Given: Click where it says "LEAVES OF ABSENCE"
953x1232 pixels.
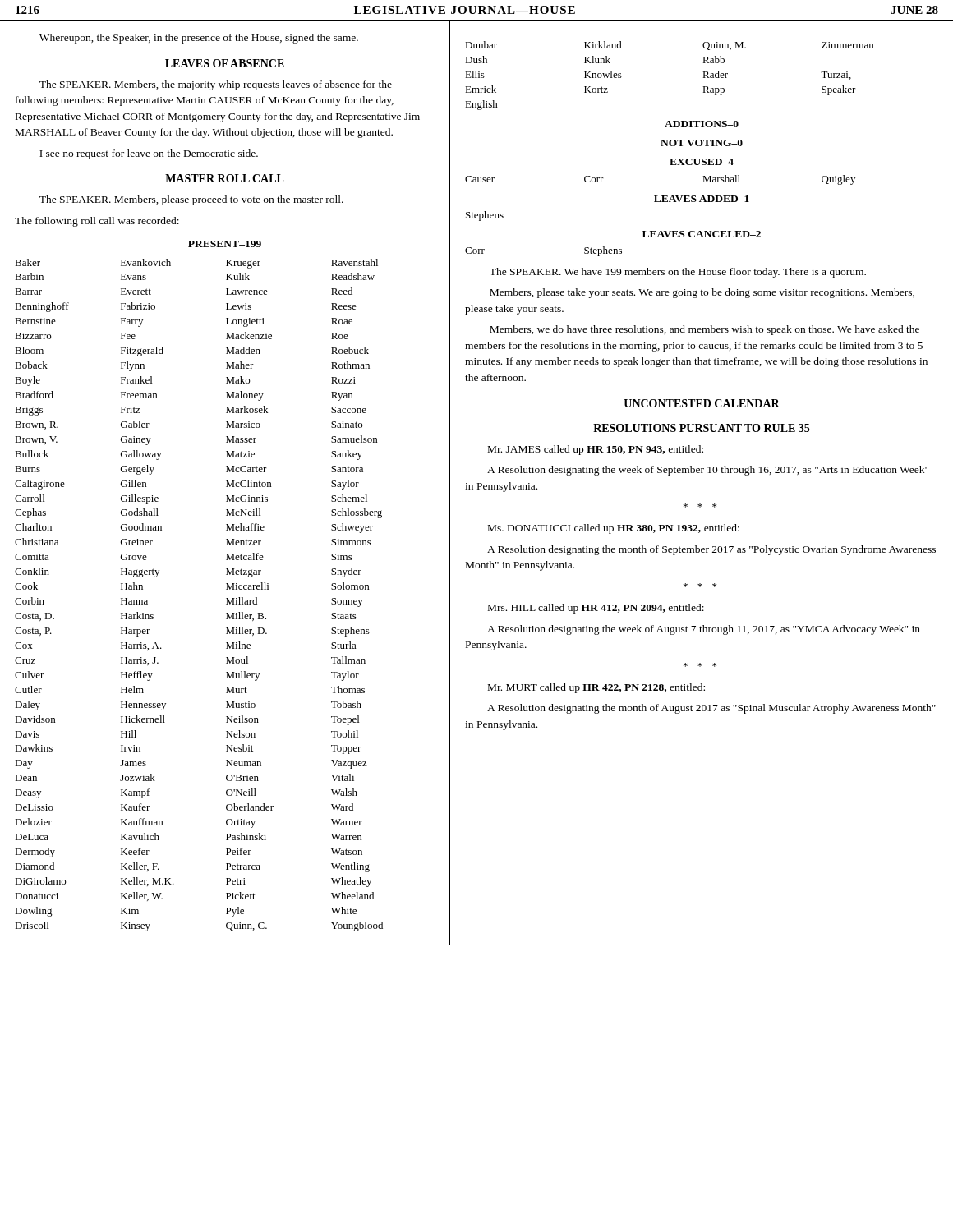Looking at the screenshot, I should point(225,63).
